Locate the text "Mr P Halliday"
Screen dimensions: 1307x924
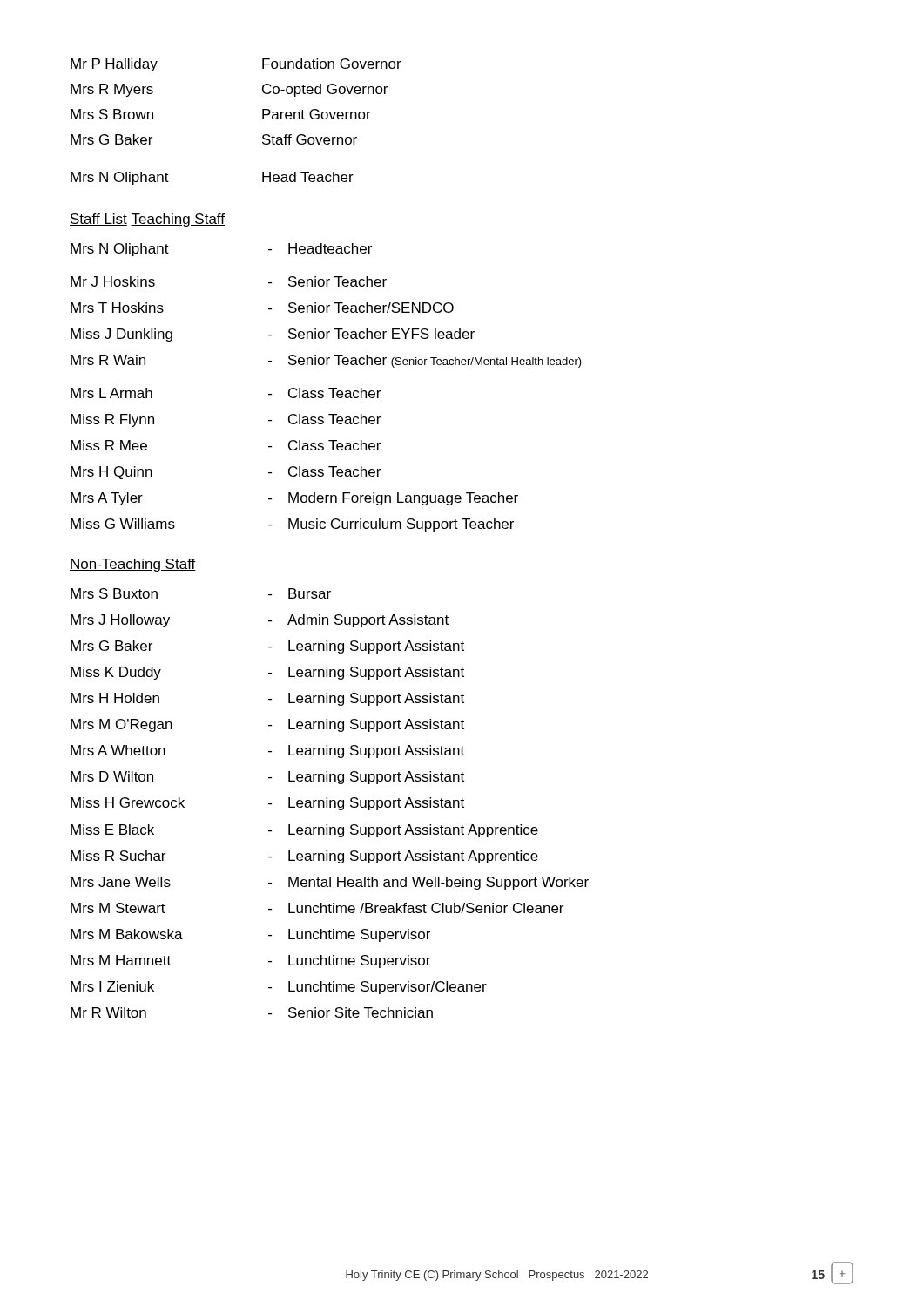[114, 64]
